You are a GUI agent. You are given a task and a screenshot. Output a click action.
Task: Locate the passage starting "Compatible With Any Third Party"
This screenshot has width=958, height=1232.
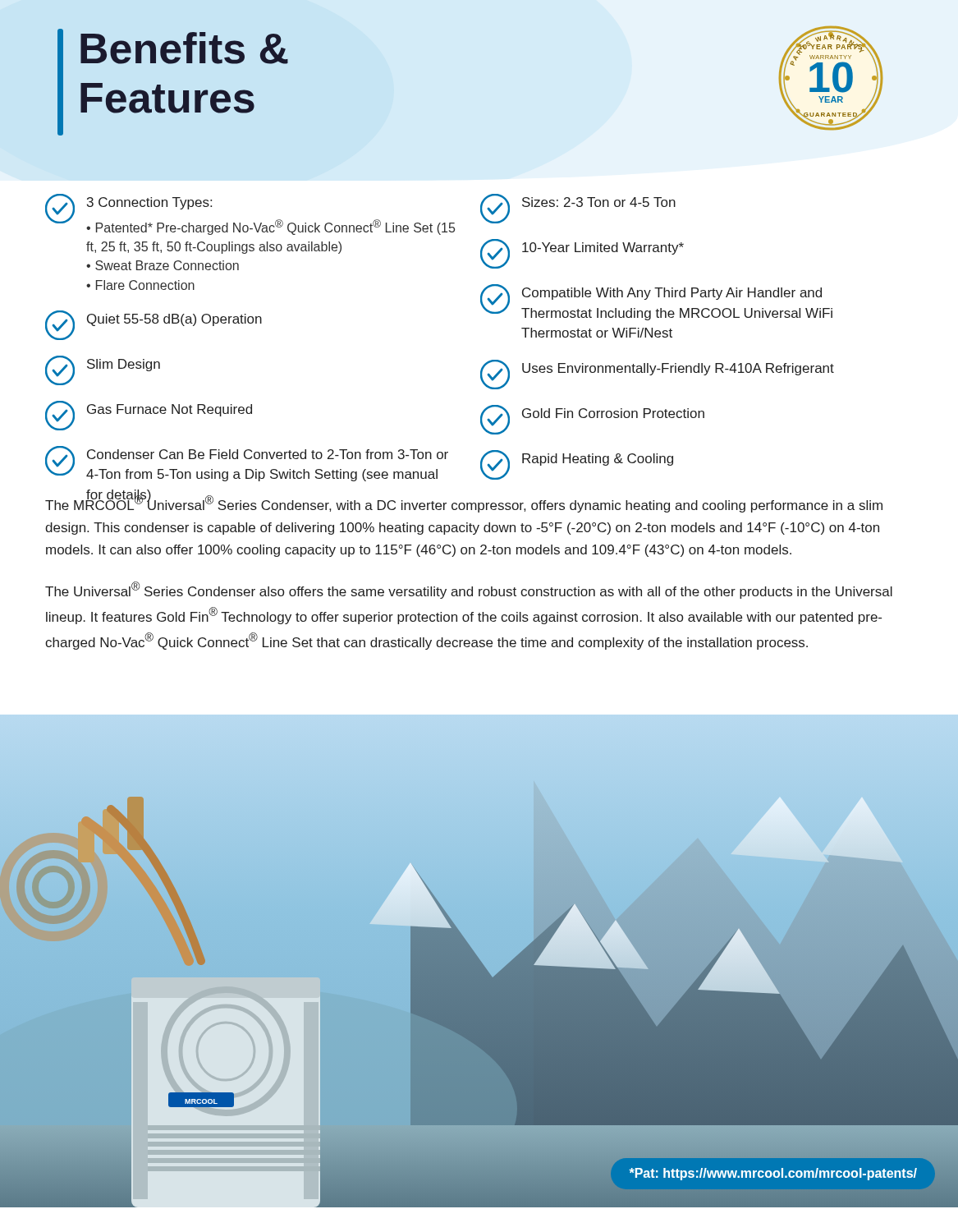coord(685,314)
